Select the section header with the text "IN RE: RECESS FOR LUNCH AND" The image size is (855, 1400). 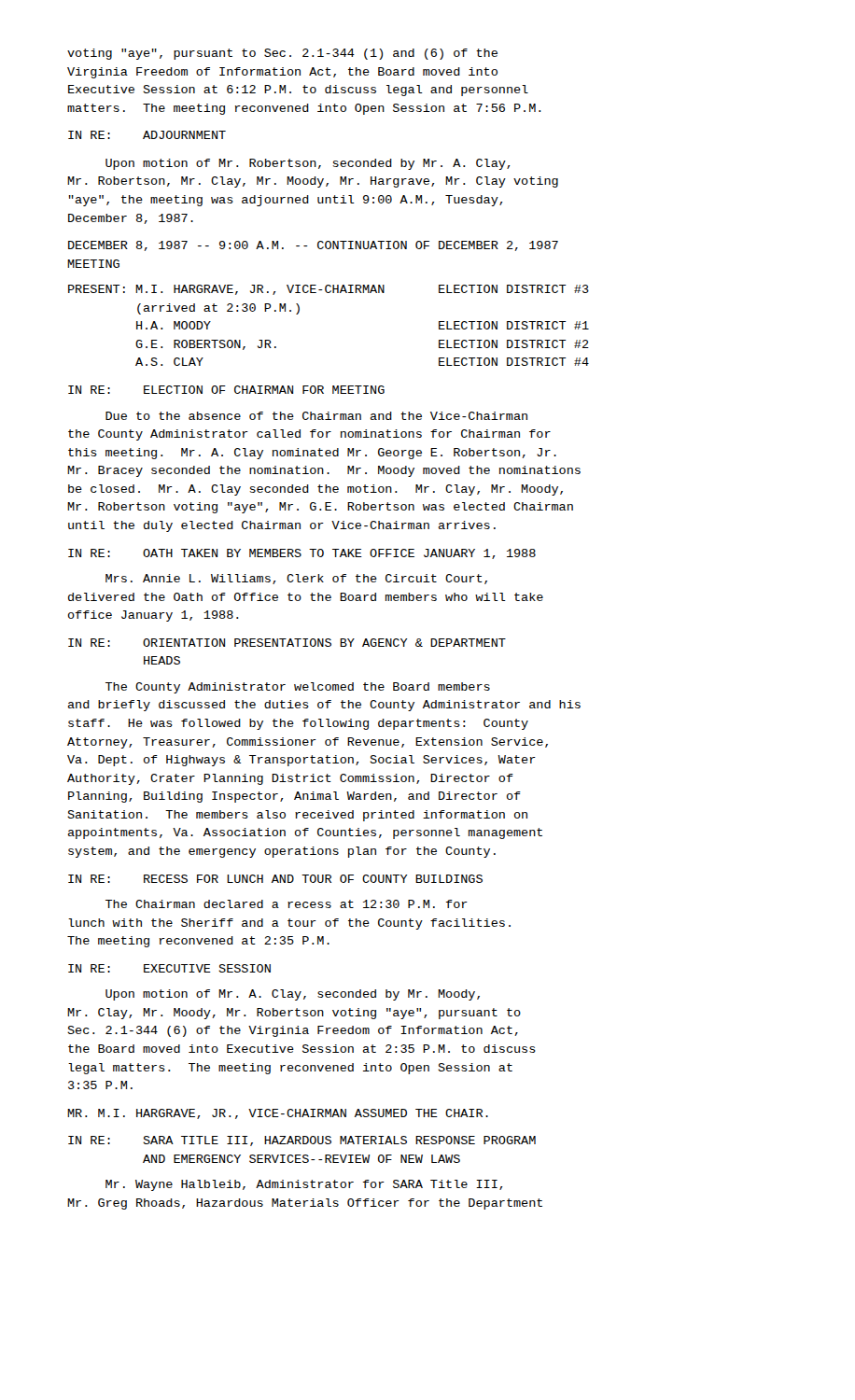275,879
